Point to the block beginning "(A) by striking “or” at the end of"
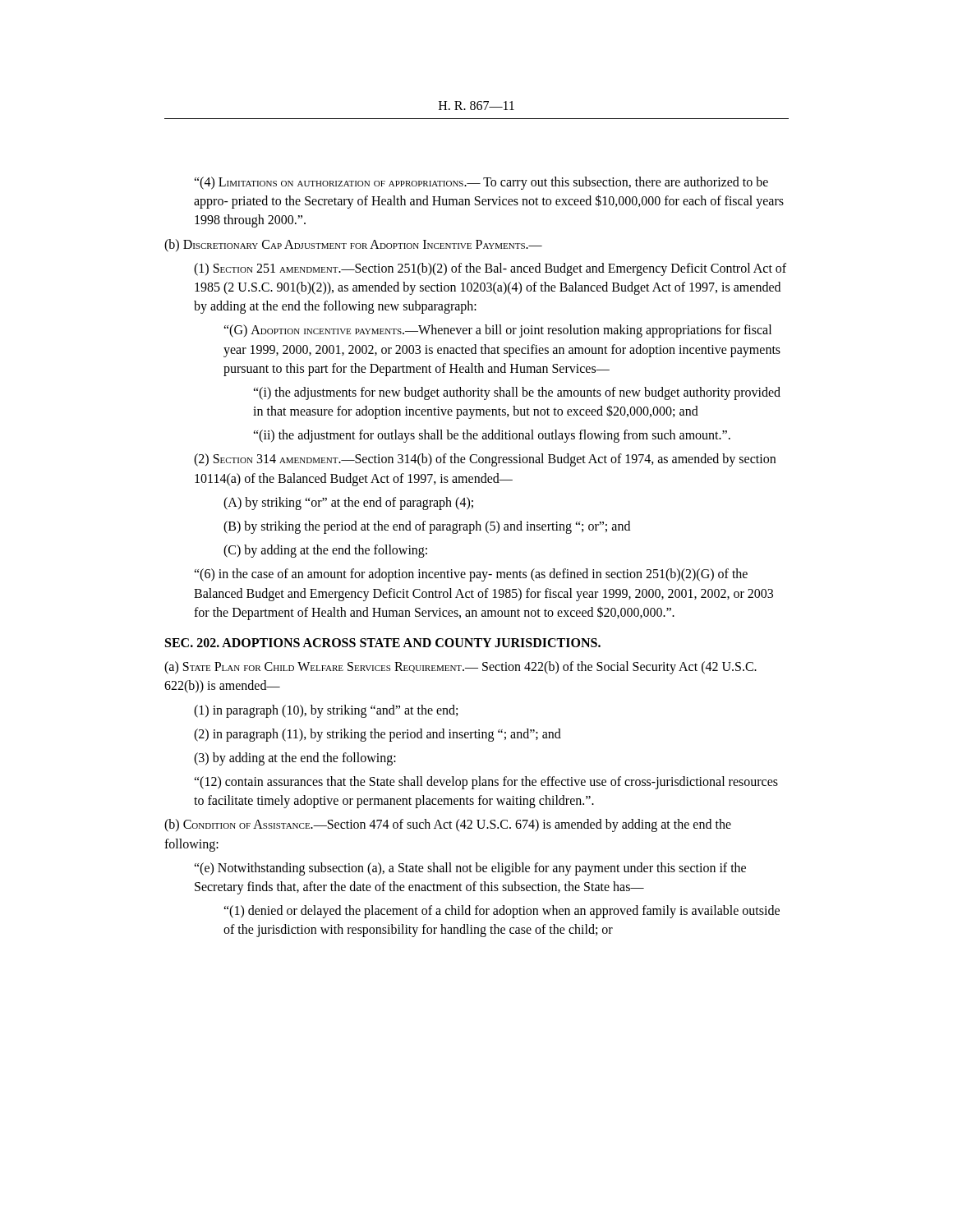The width and height of the screenshot is (953, 1232). (348, 503)
